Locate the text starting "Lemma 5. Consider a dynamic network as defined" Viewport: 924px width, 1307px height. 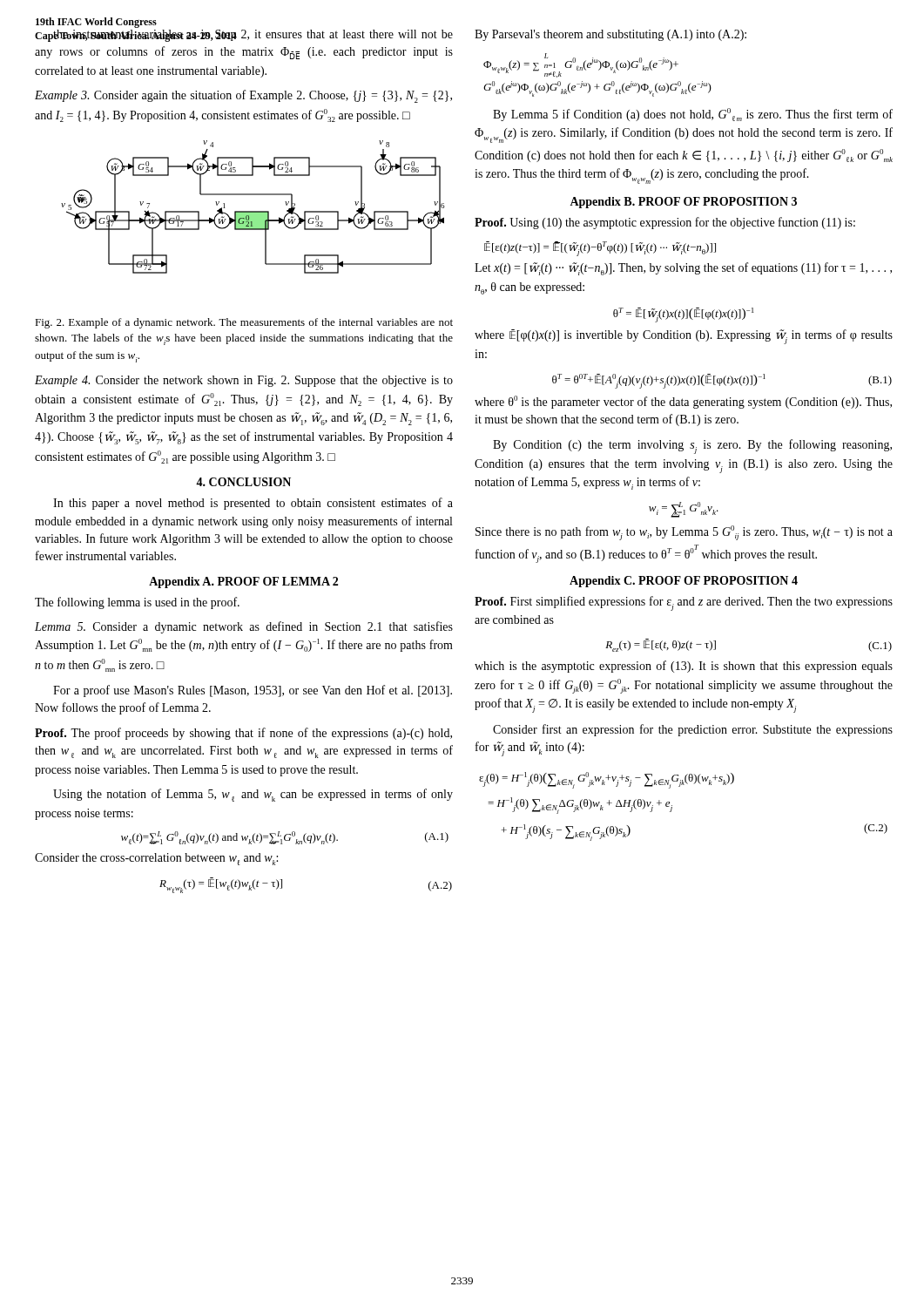pos(244,647)
